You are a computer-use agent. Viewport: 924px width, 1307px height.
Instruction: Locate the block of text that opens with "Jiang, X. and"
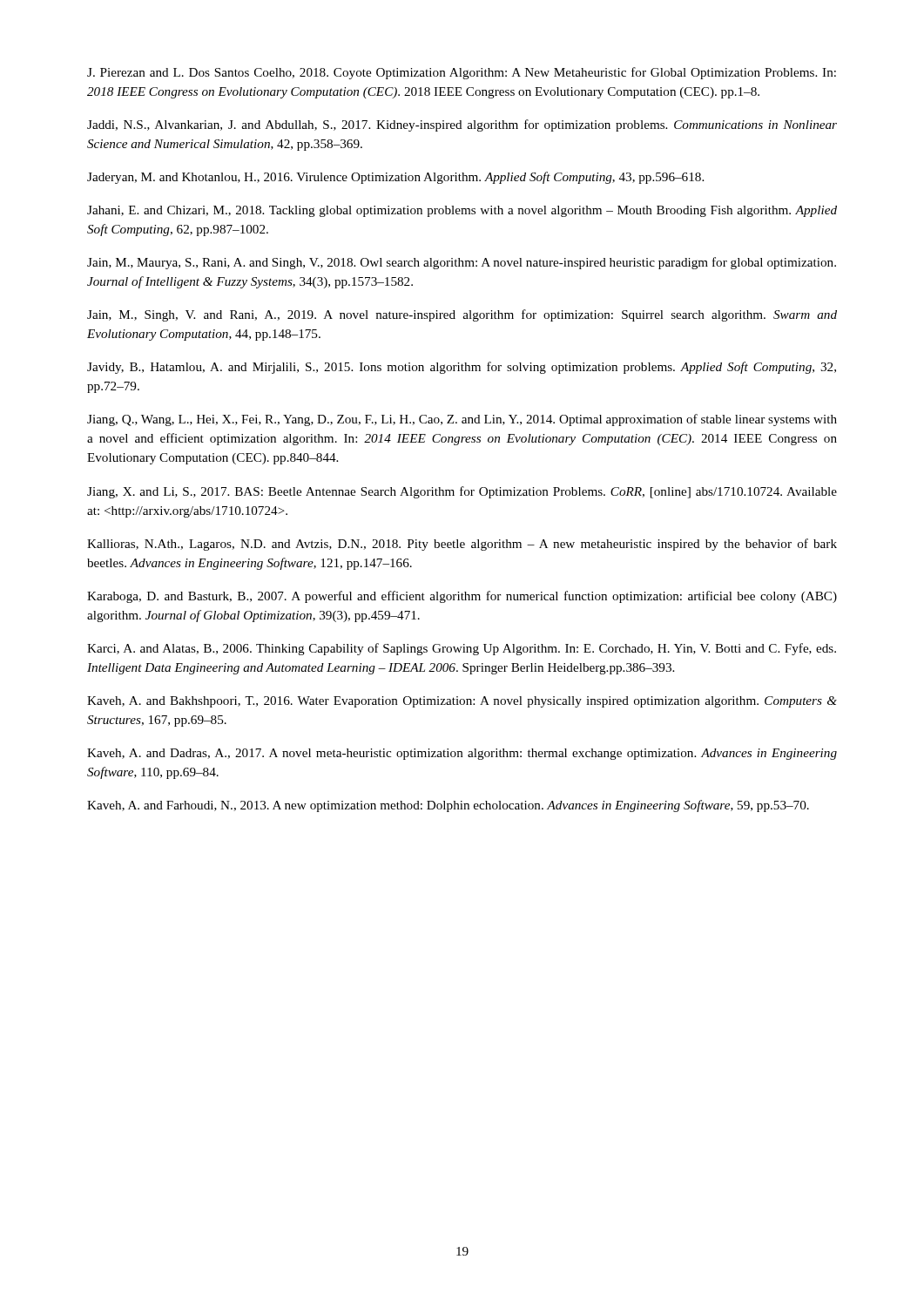[x=462, y=500]
